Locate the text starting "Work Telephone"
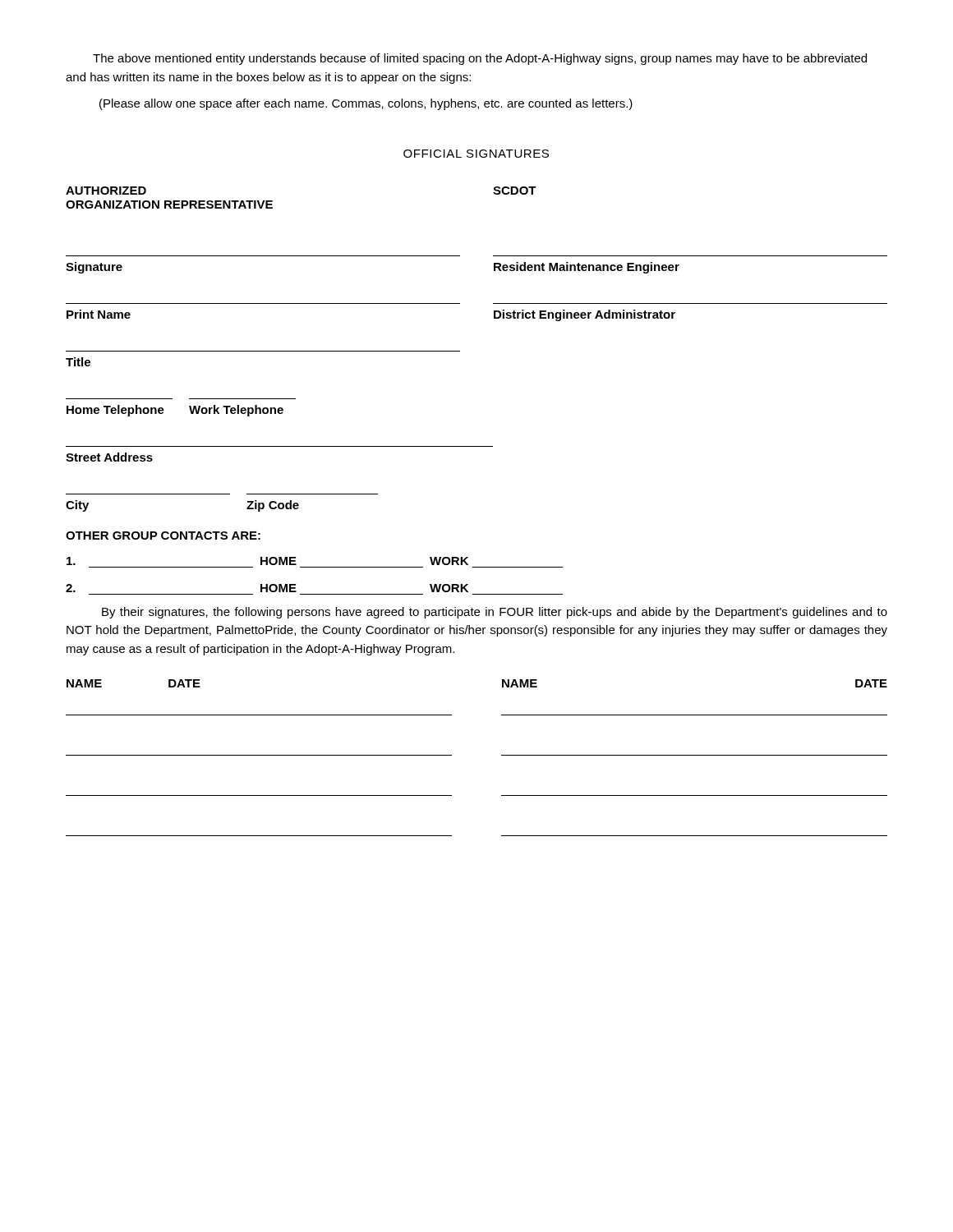953x1232 pixels. pyautogui.click(x=236, y=409)
